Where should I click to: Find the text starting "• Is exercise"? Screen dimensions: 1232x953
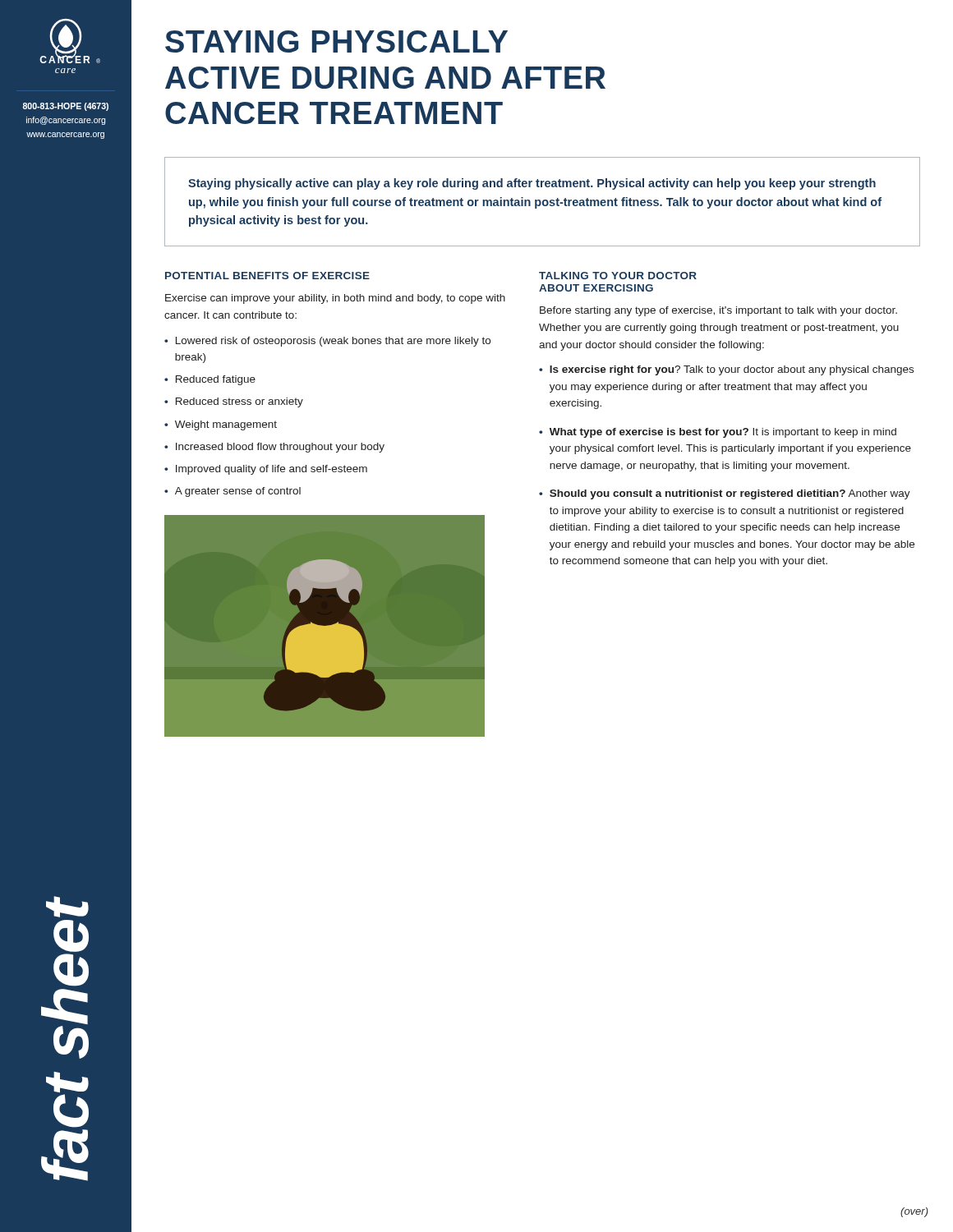pos(730,387)
